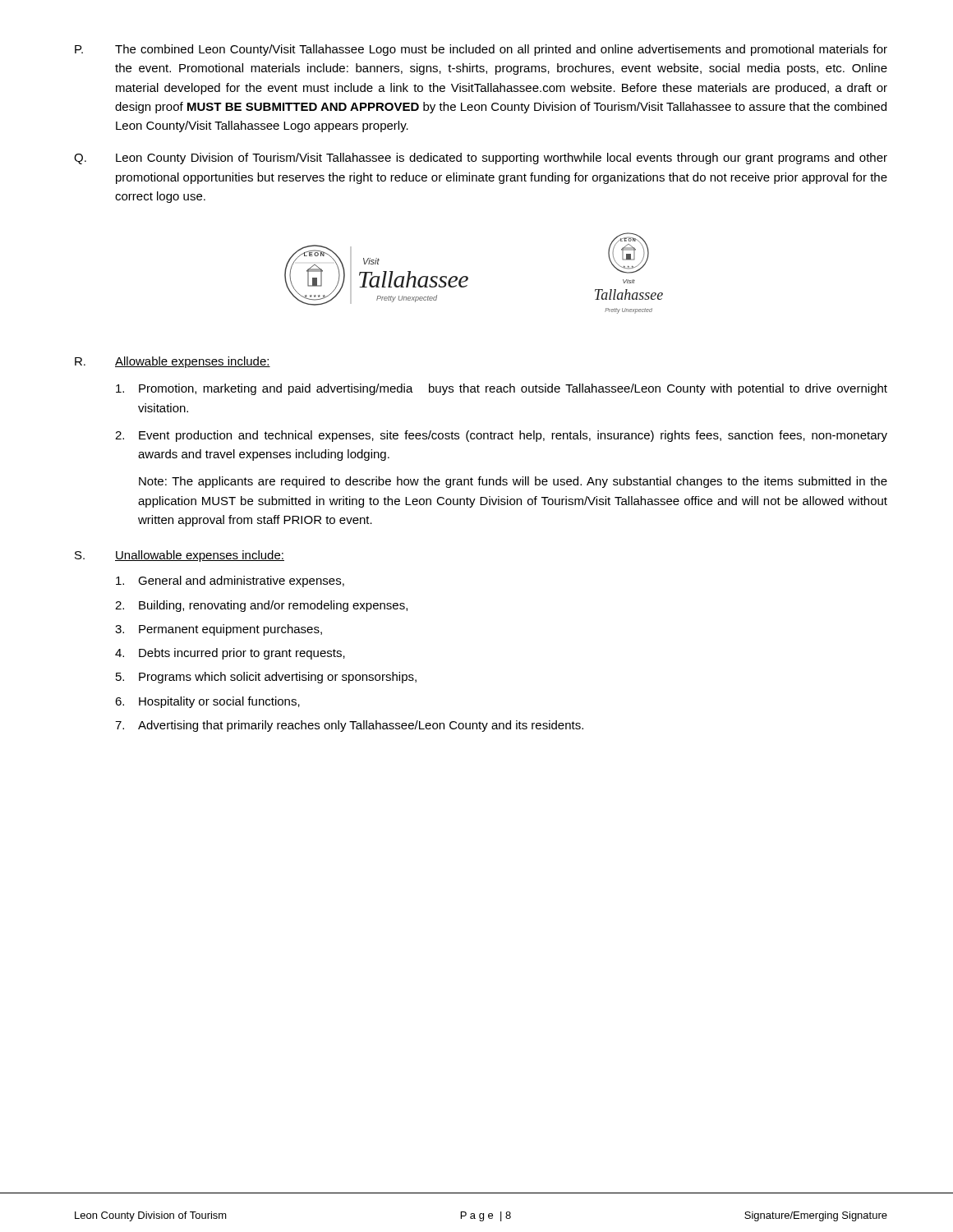This screenshot has height=1232, width=953.
Task: Point to the passage starting "Note: The applicants"
Action: [513, 500]
